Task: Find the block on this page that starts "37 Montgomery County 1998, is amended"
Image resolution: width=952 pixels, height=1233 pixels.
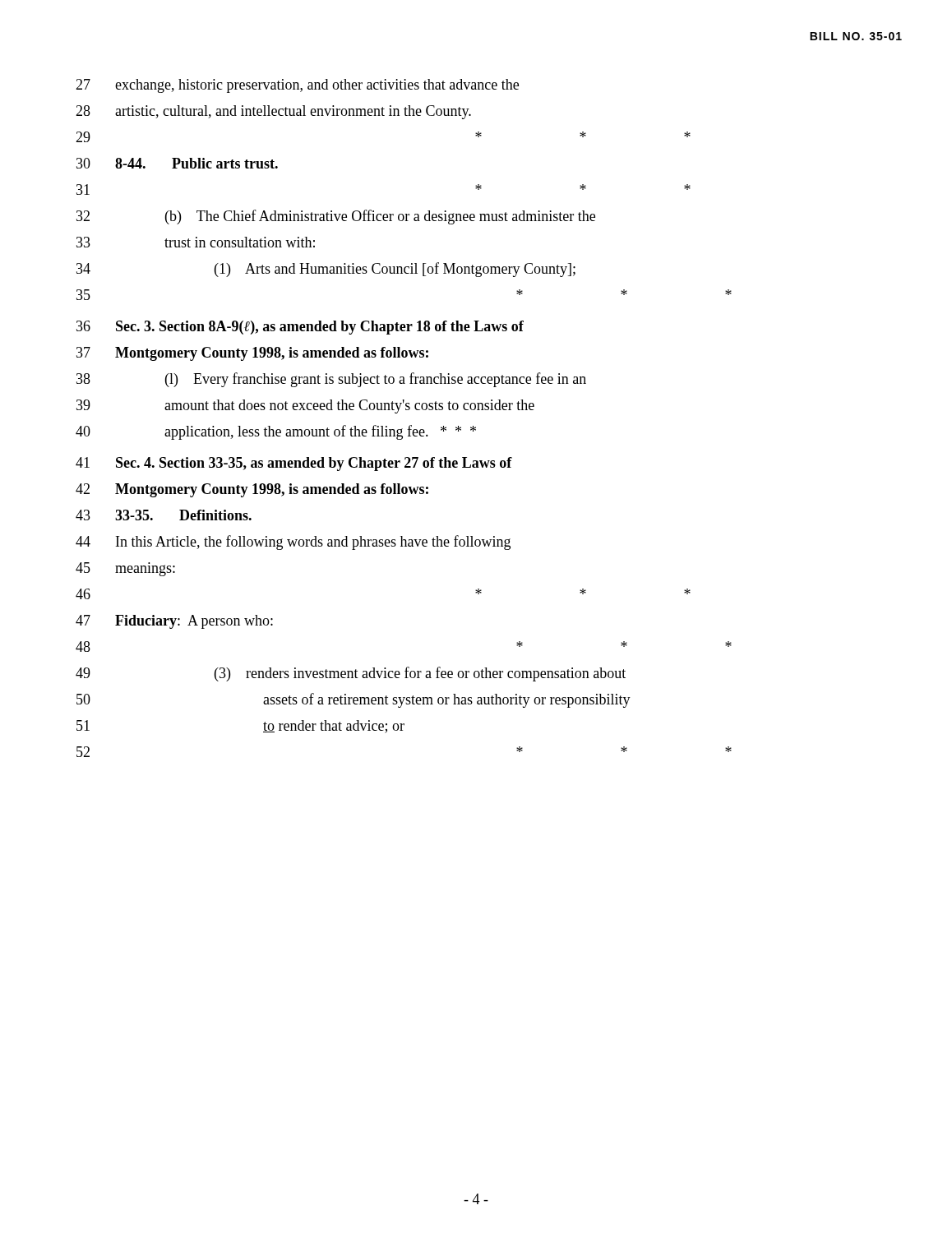Action: click(x=252, y=354)
